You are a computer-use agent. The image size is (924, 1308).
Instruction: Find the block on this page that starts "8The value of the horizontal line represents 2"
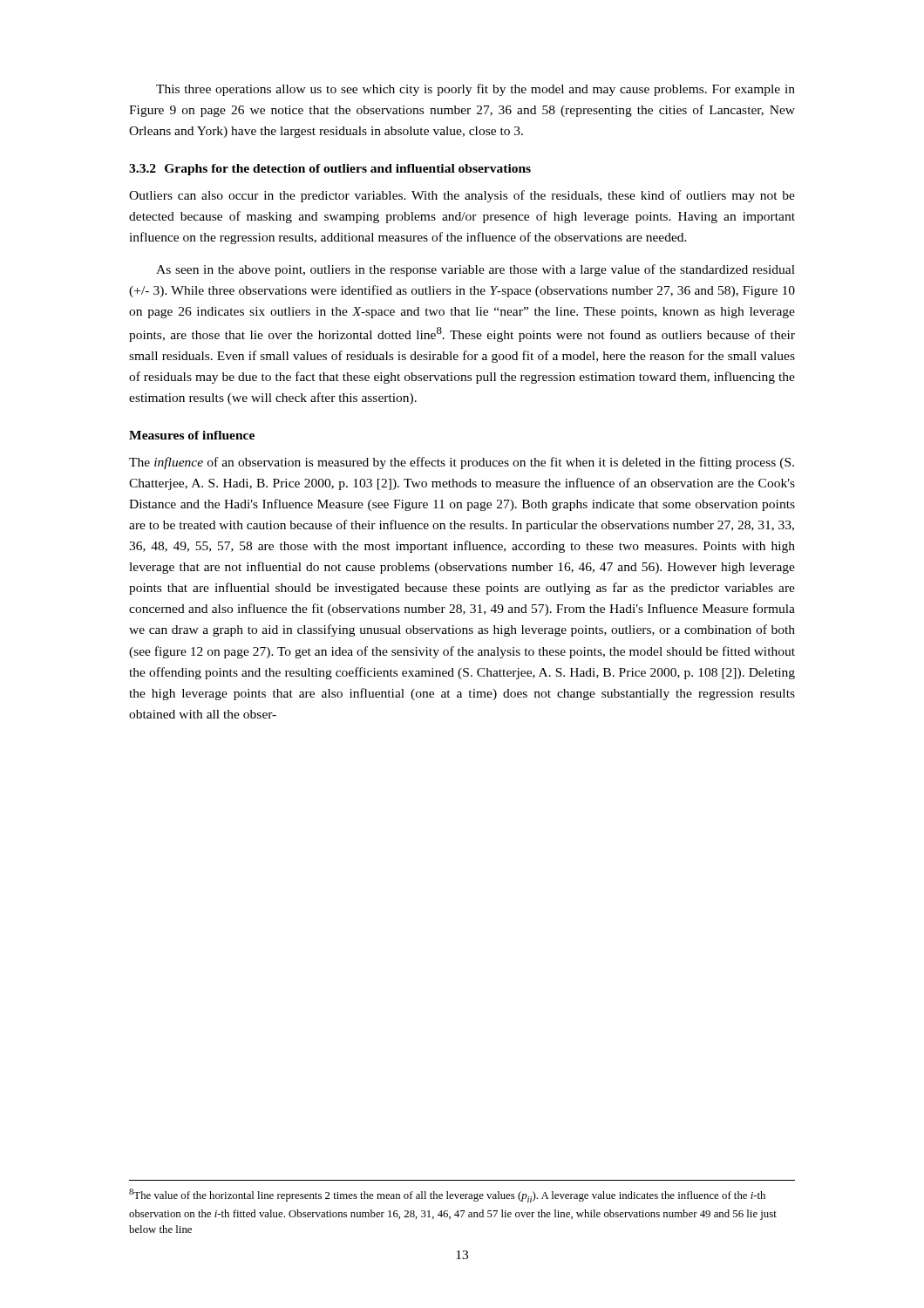point(462,1212)
